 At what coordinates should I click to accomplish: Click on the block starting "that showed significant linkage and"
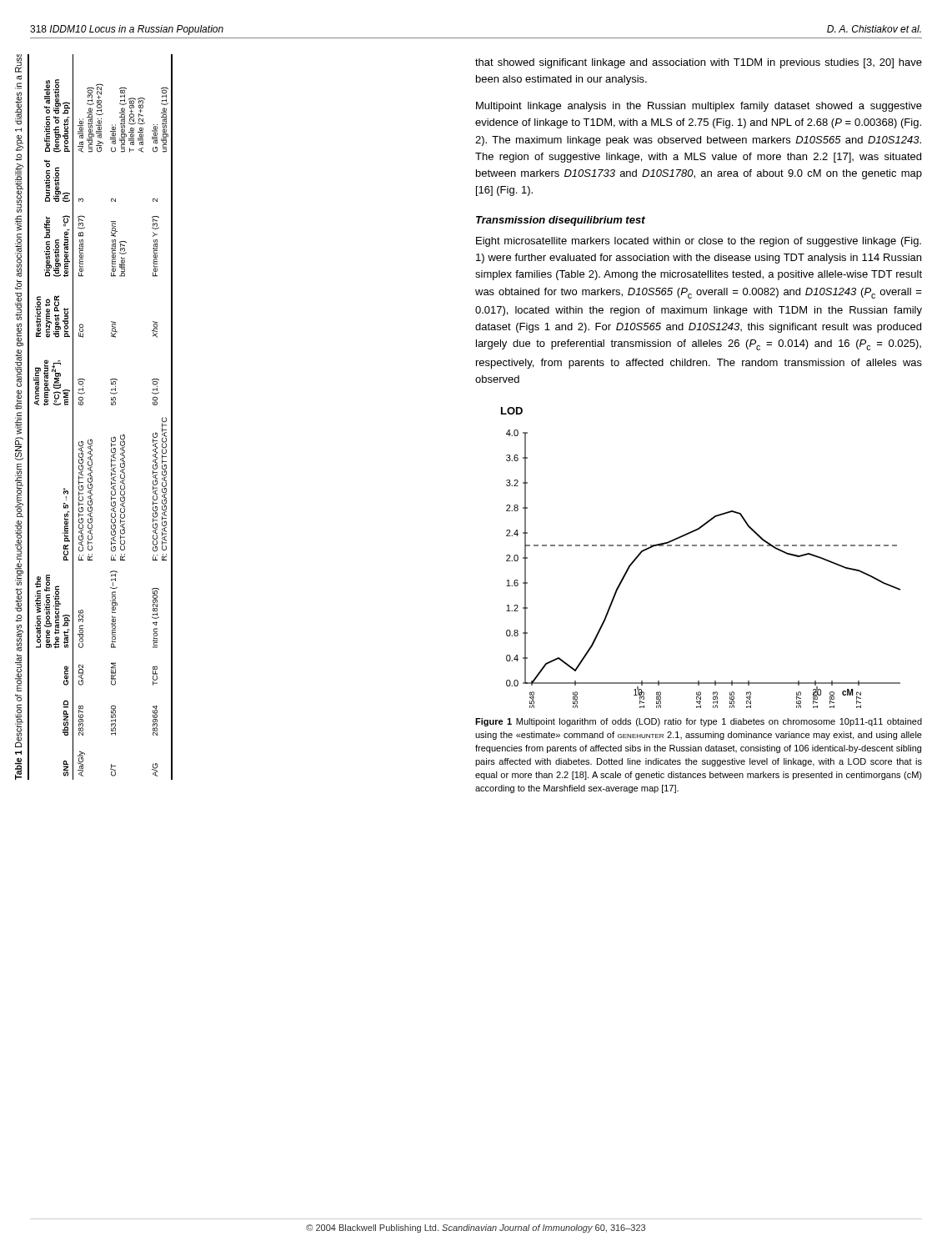(699, 71)
